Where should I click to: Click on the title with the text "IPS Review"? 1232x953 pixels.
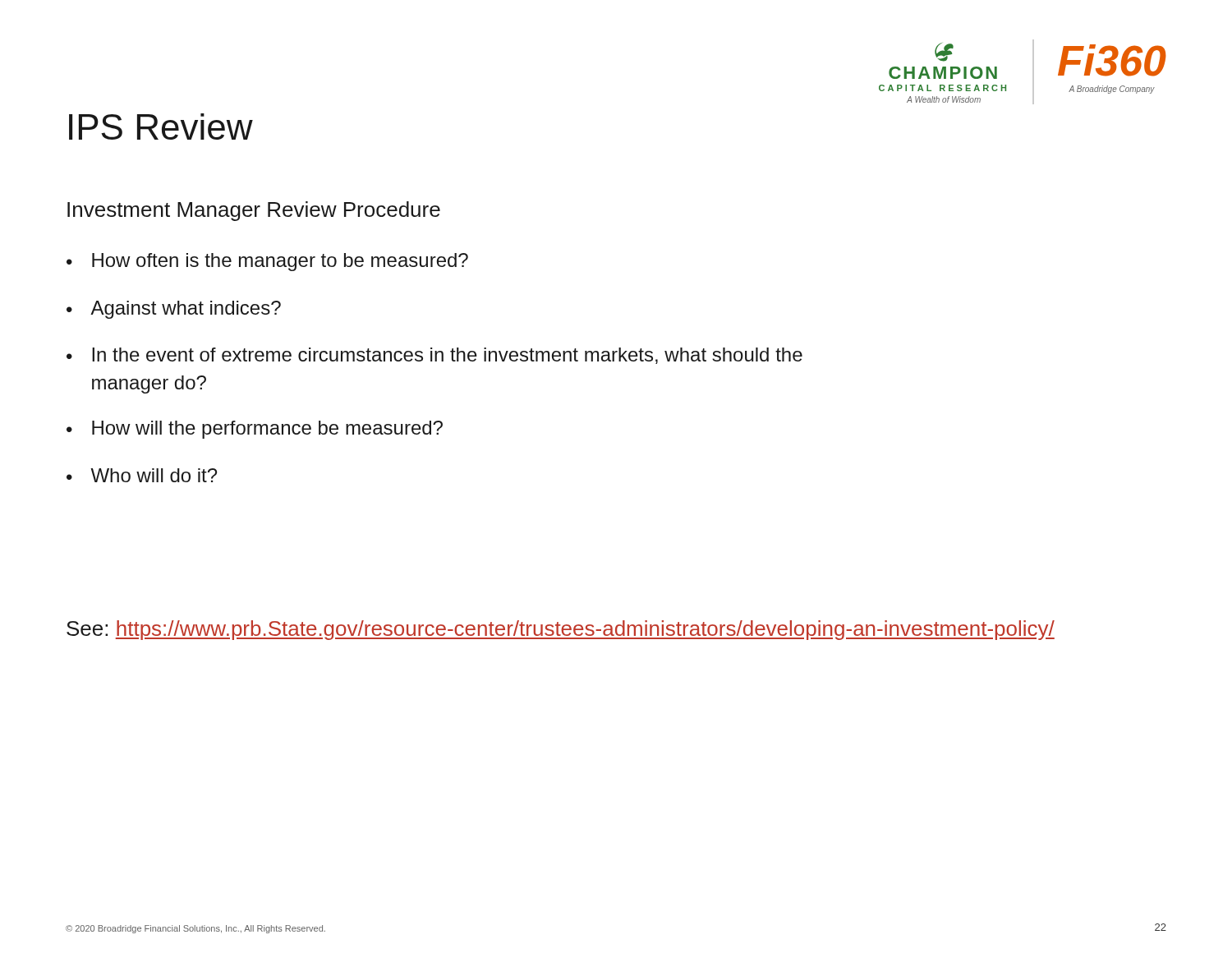click(x=159, y=127)
